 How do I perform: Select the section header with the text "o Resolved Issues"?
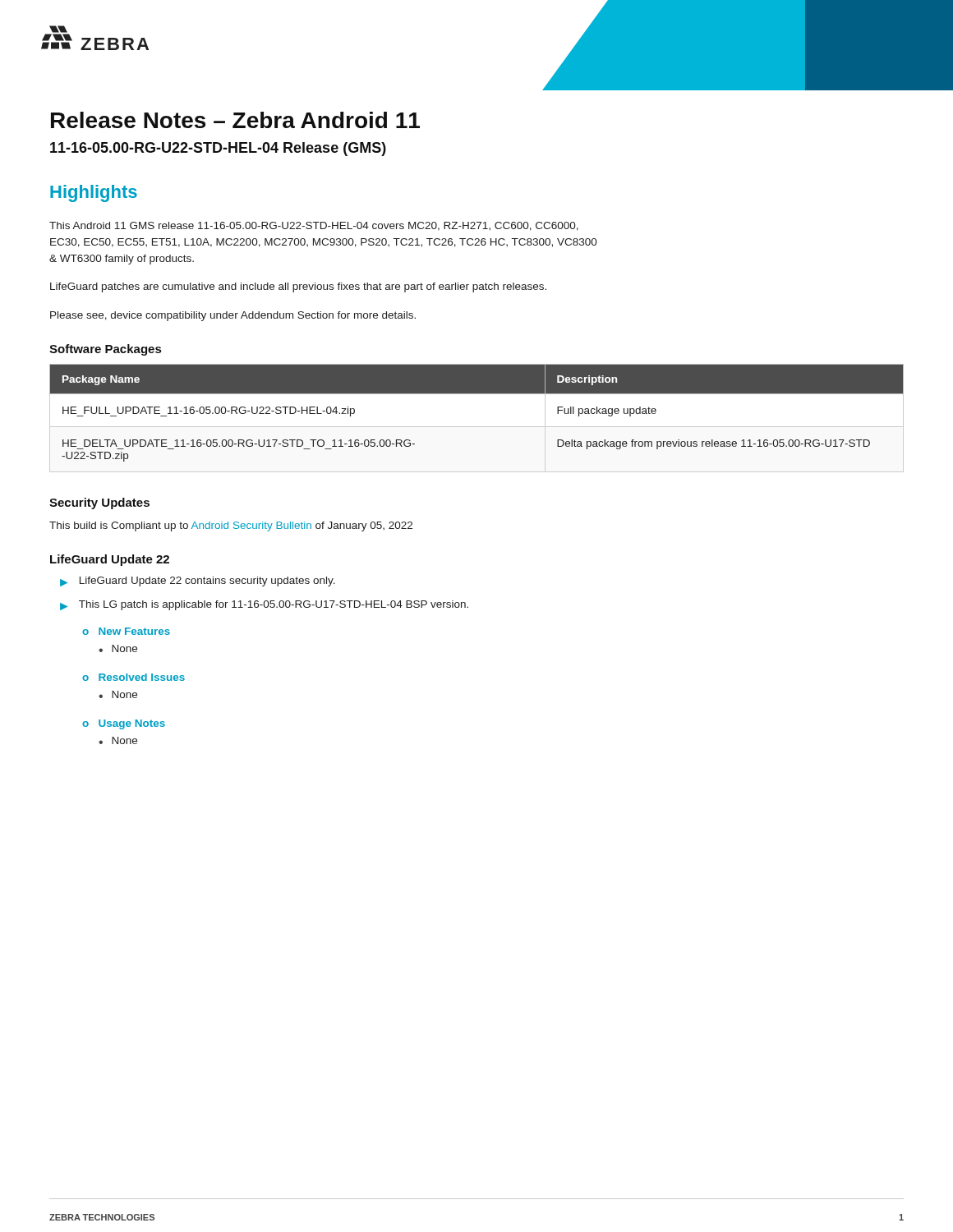[x=134, y=677]
